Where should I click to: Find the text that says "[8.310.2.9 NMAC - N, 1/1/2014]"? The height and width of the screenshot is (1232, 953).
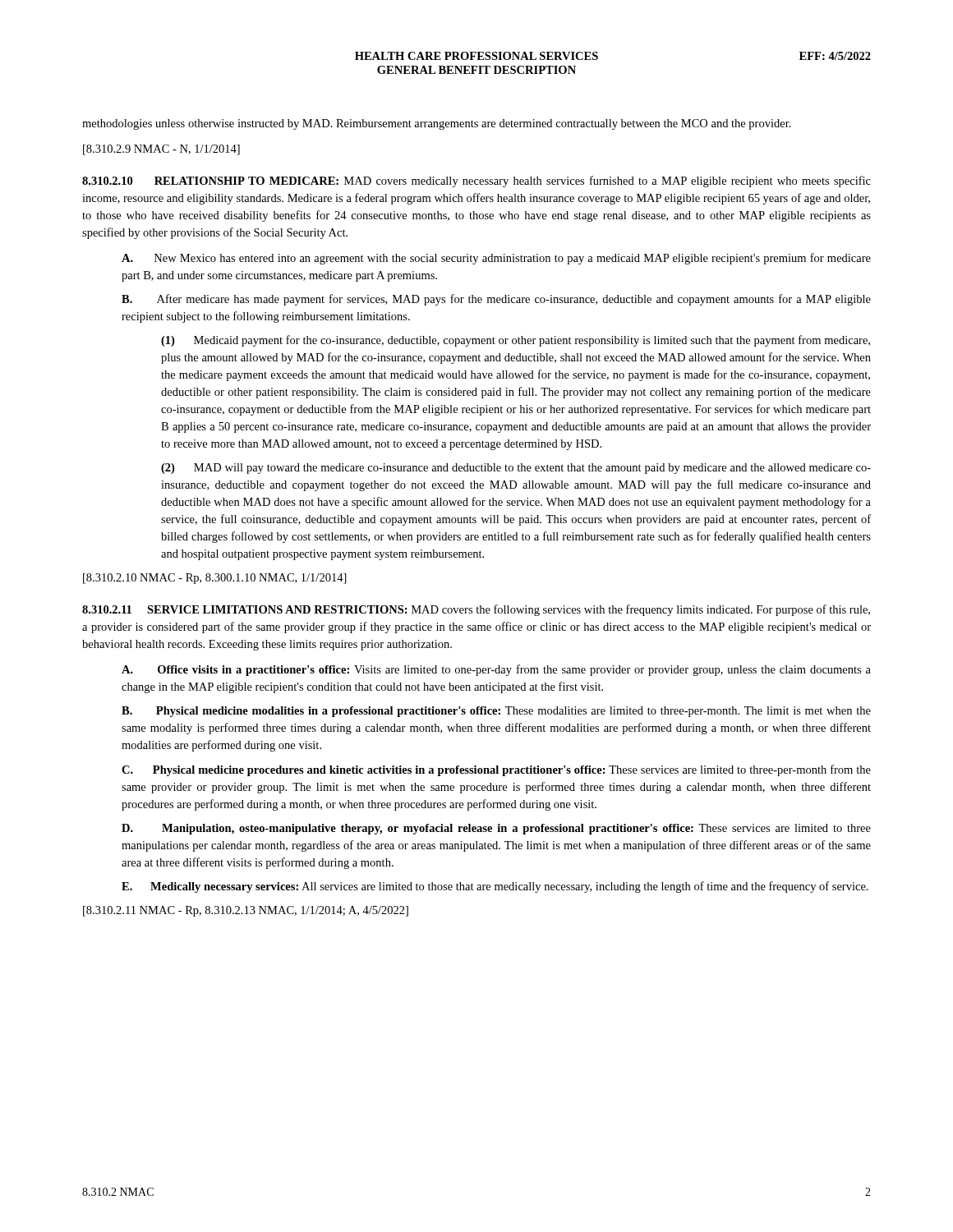coord(161,149)
